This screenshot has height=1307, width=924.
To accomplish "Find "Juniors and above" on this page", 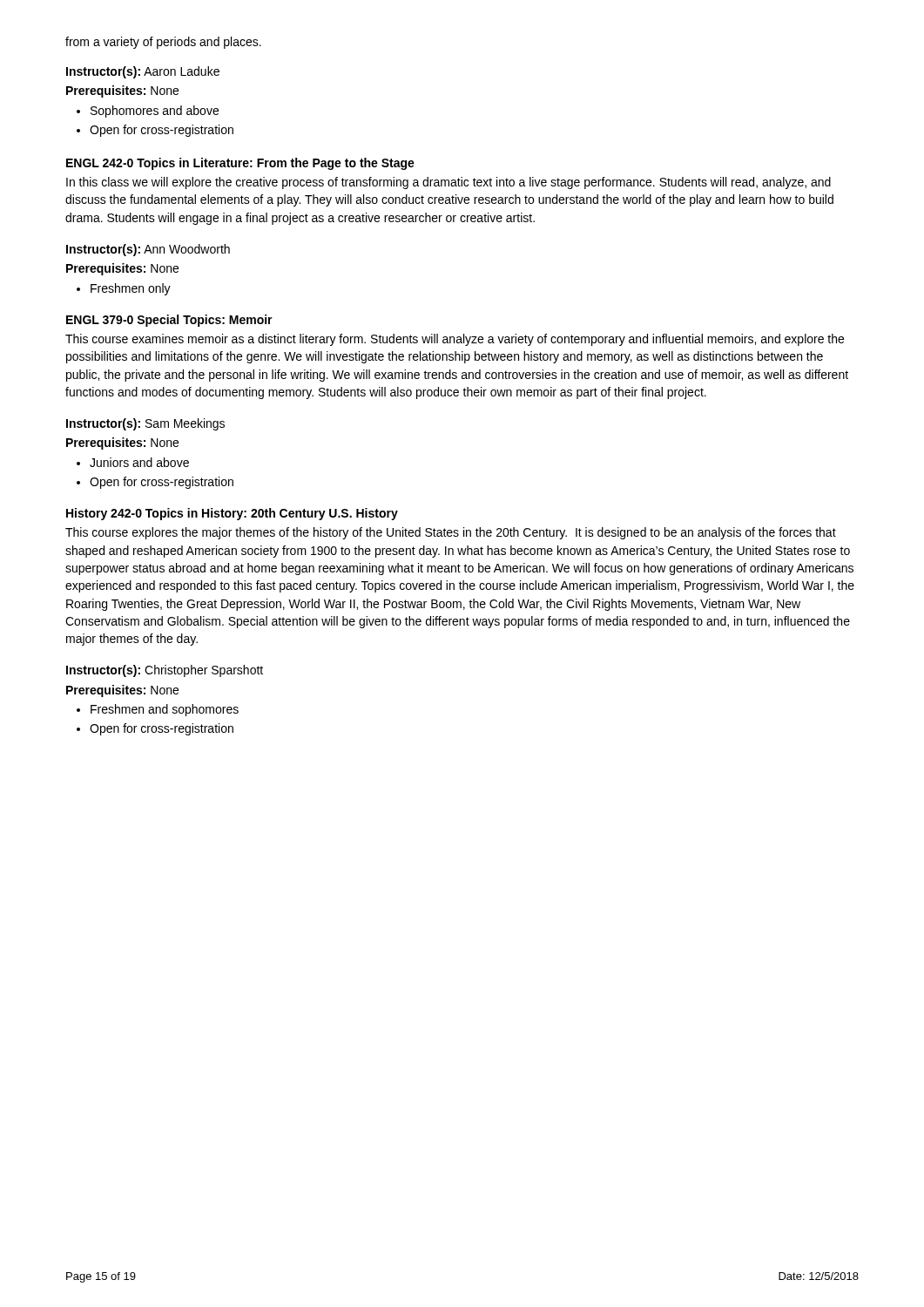I will [140, 462].
